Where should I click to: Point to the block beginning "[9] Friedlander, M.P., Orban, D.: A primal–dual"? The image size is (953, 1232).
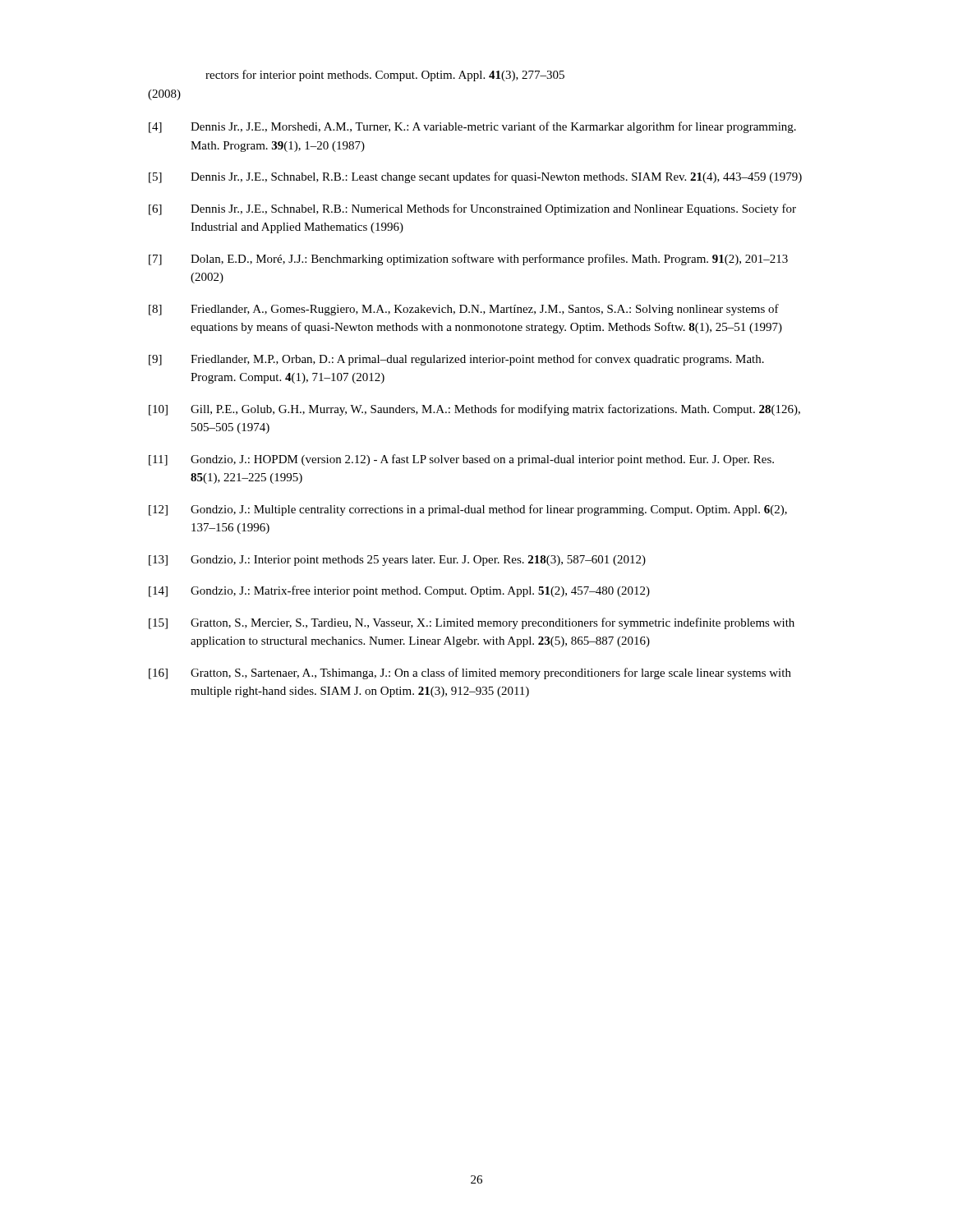coord(476,368)
